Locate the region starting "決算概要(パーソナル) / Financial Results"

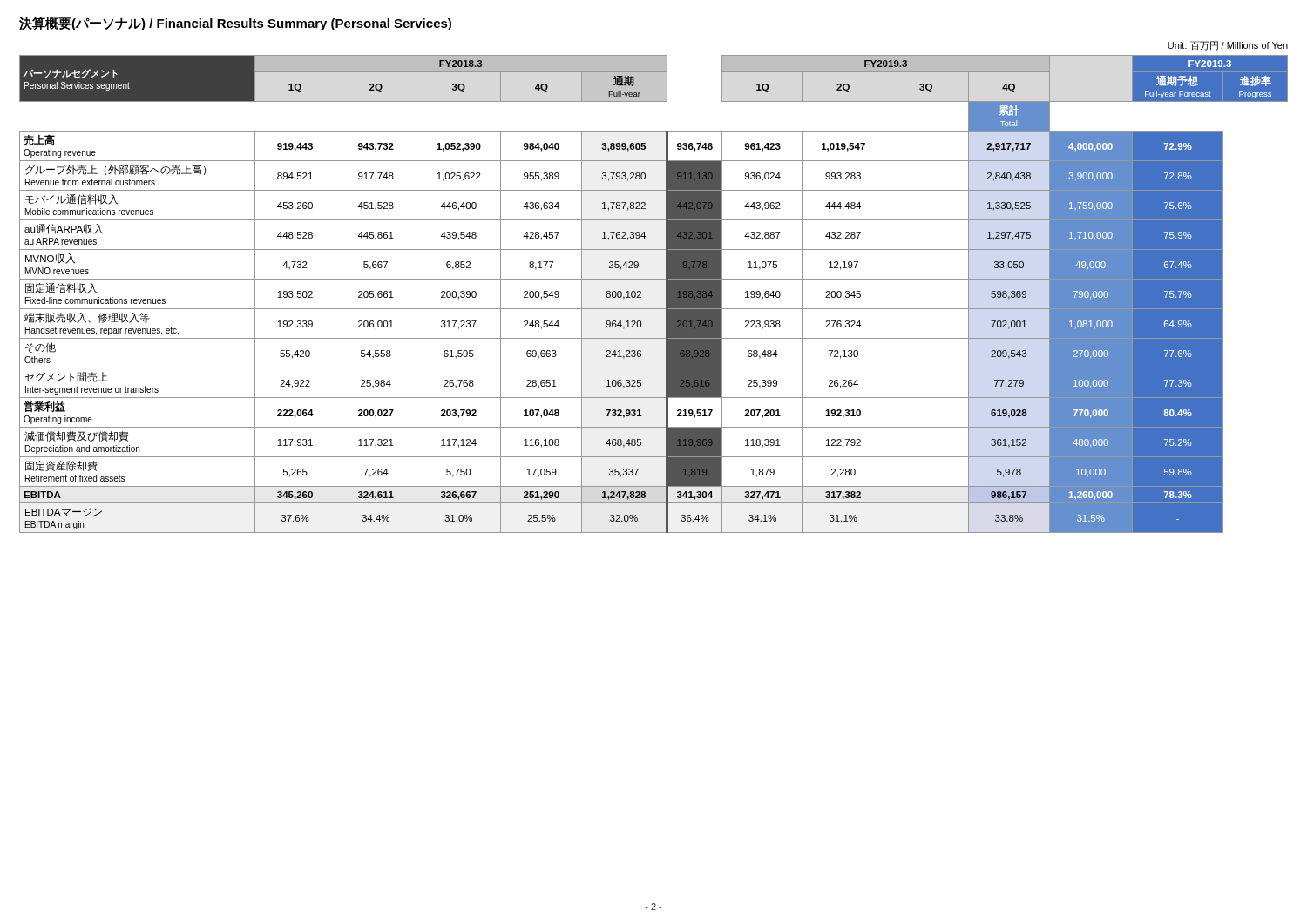[236, 23]
